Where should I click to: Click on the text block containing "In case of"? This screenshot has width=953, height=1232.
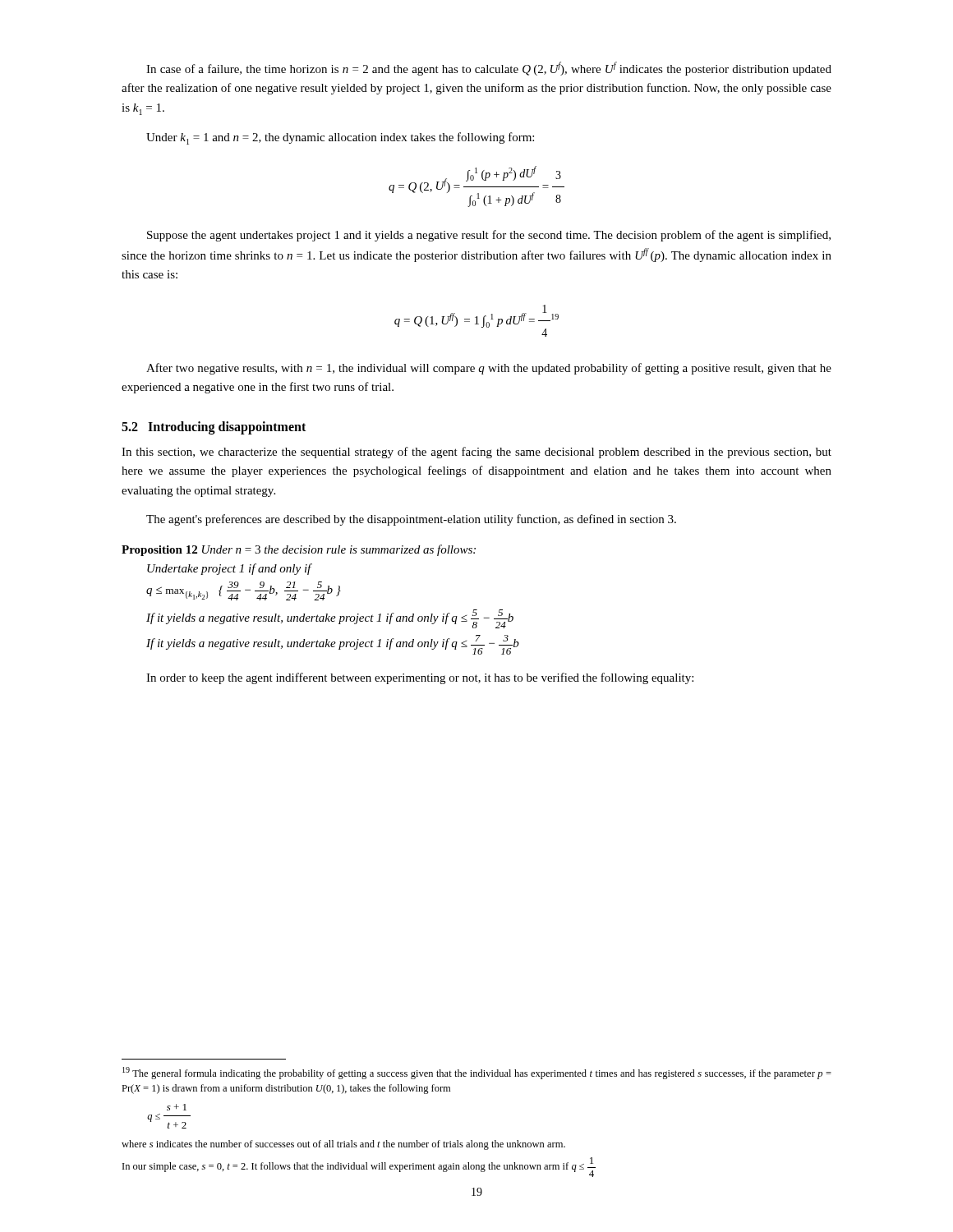coord(476,88)
